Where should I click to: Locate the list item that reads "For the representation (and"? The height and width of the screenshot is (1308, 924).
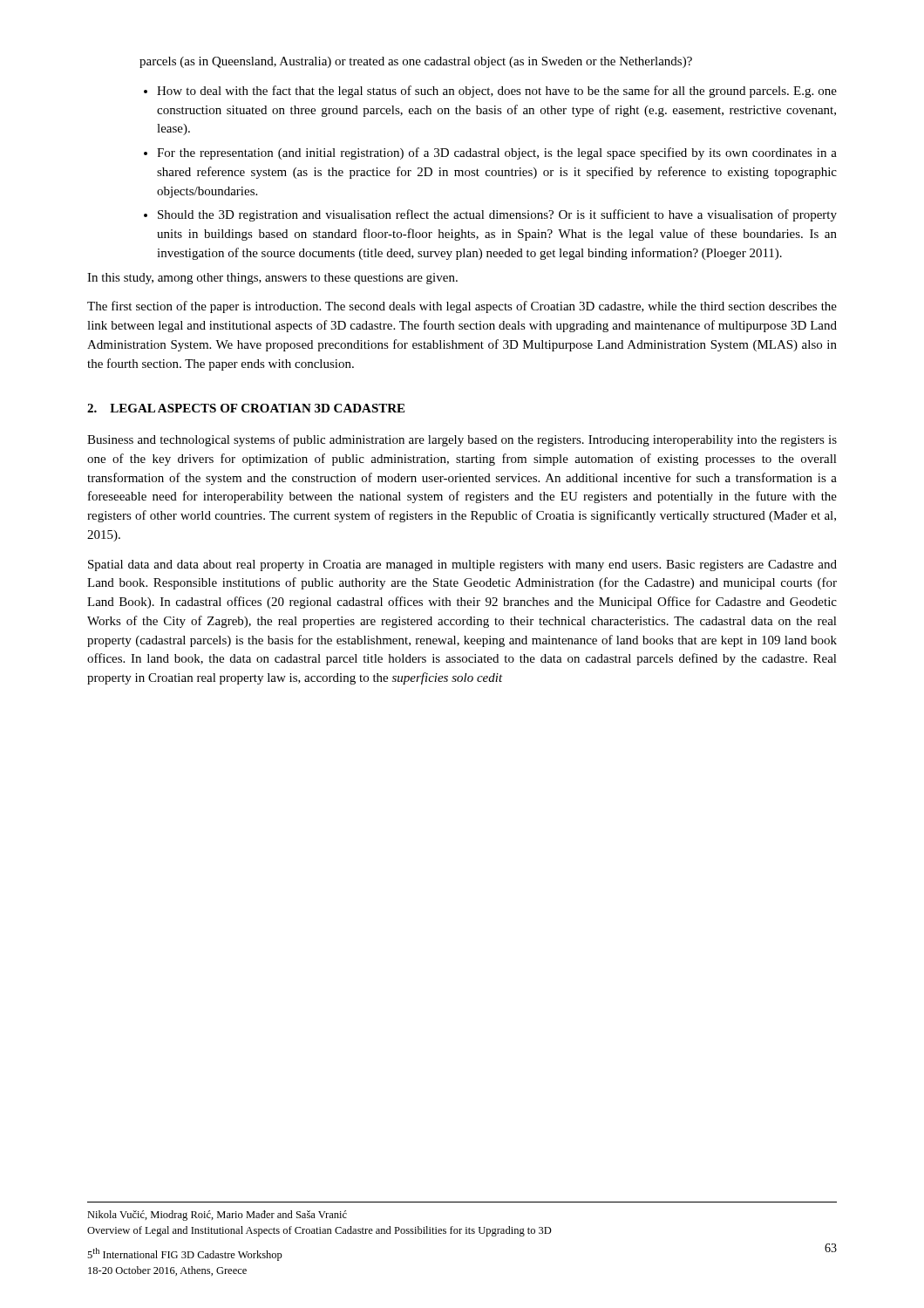pos(497,172)
